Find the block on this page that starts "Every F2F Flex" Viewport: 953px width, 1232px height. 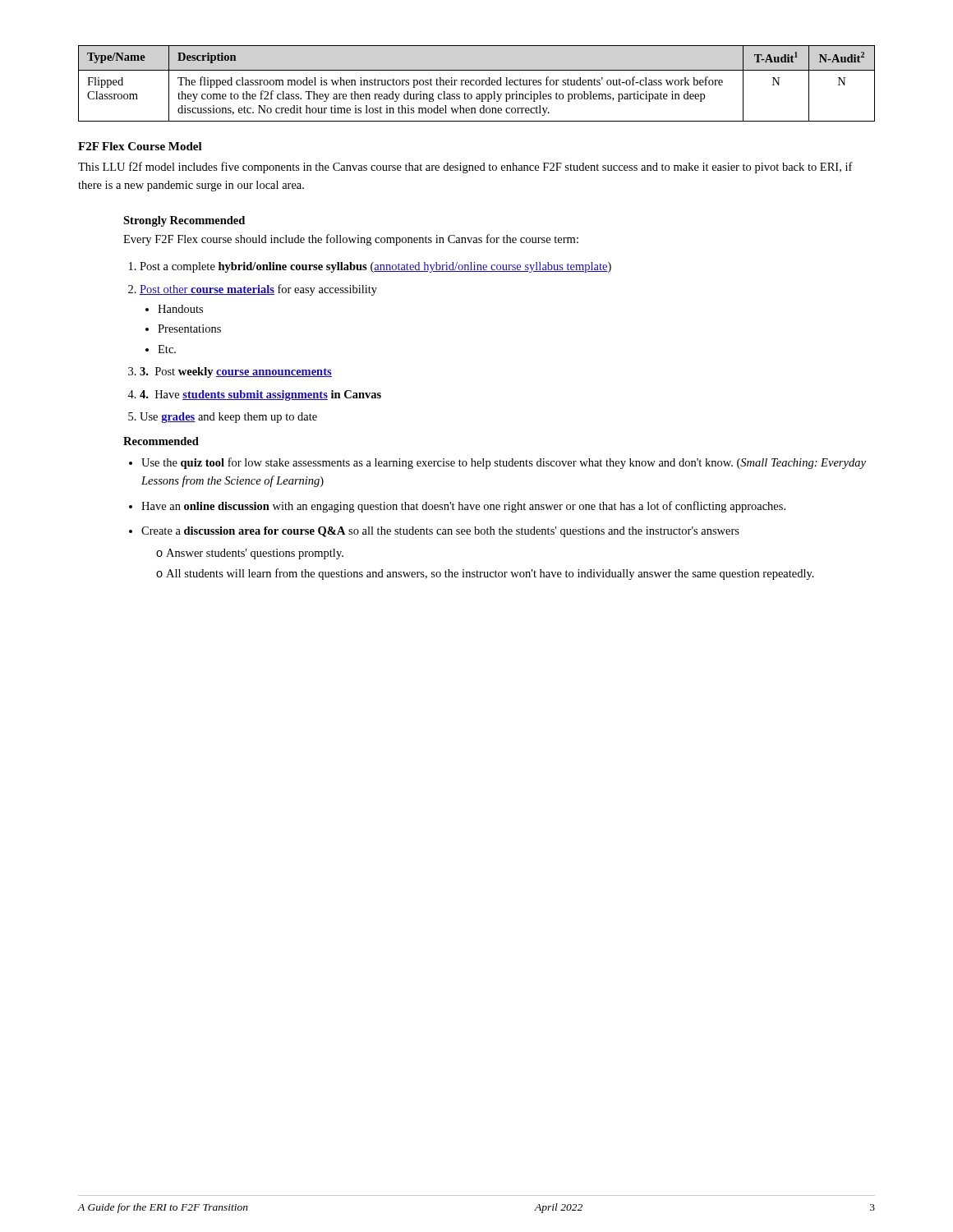click(351, 239)
